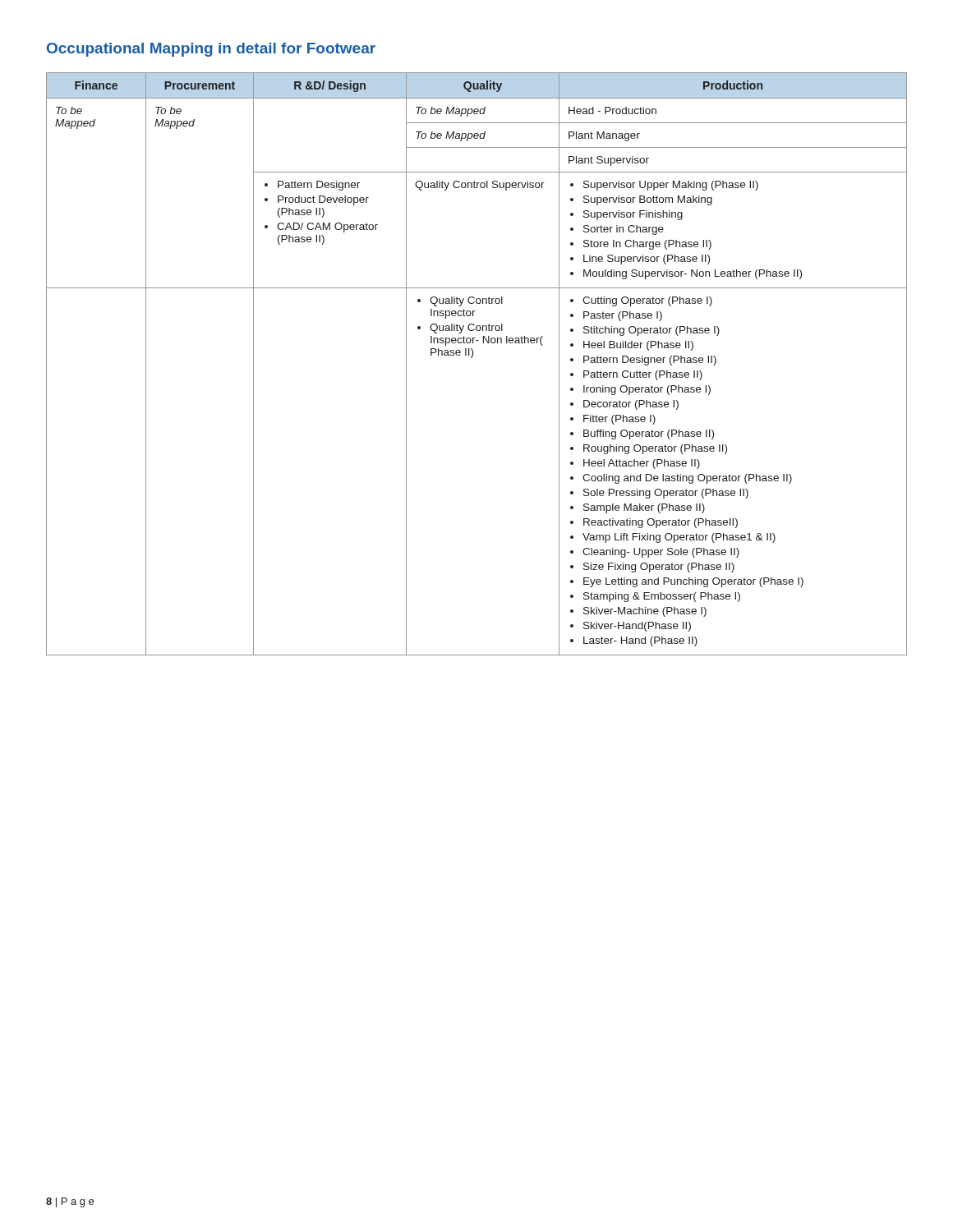Find the table that mentions "Quality Control Inspector Quality Control"
Screen dimensions: 1232x953
click(x=476, y=364)
